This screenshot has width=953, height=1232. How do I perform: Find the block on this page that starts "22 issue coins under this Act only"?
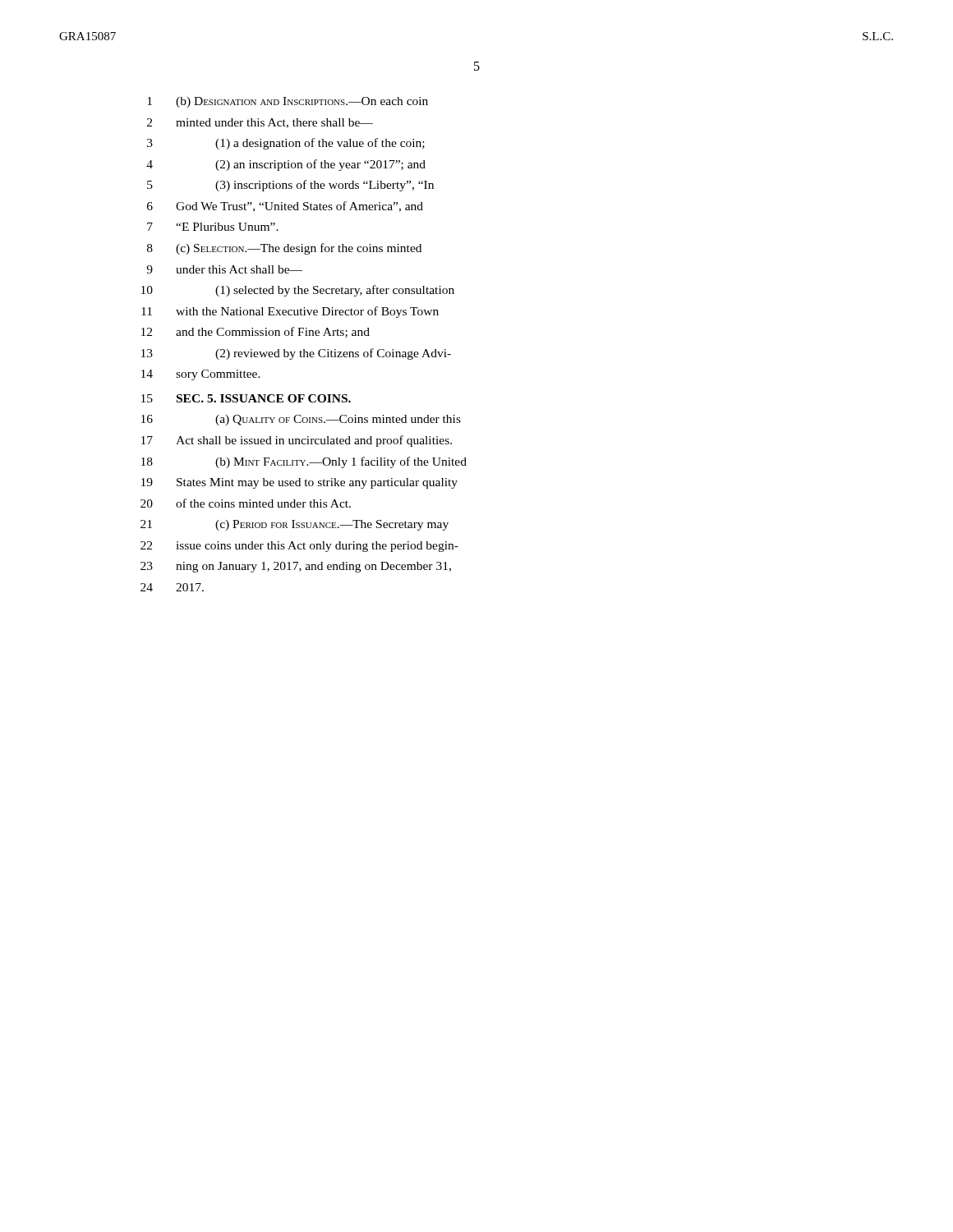point(290,545)
